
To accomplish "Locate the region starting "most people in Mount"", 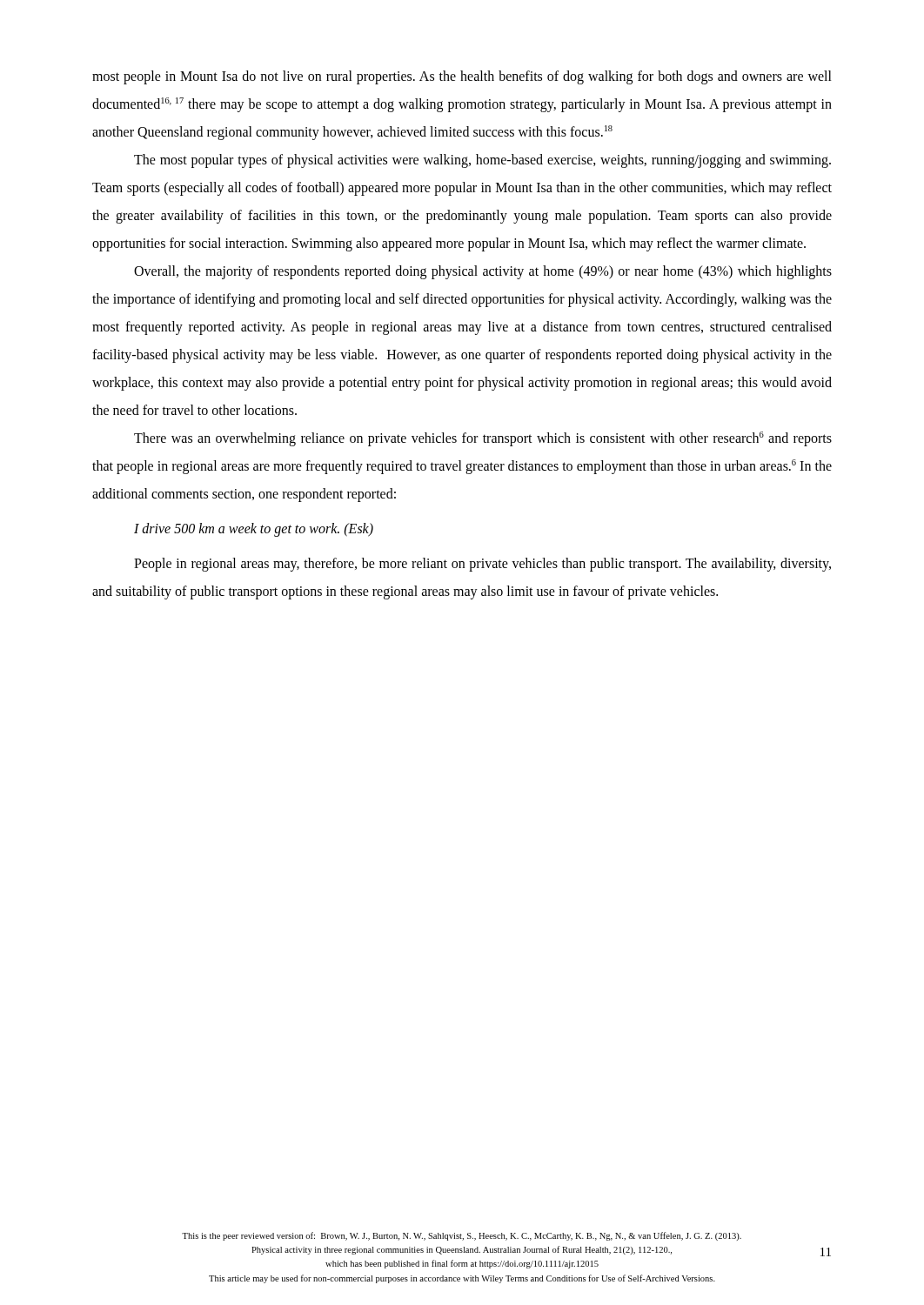I will coord(462,104).
